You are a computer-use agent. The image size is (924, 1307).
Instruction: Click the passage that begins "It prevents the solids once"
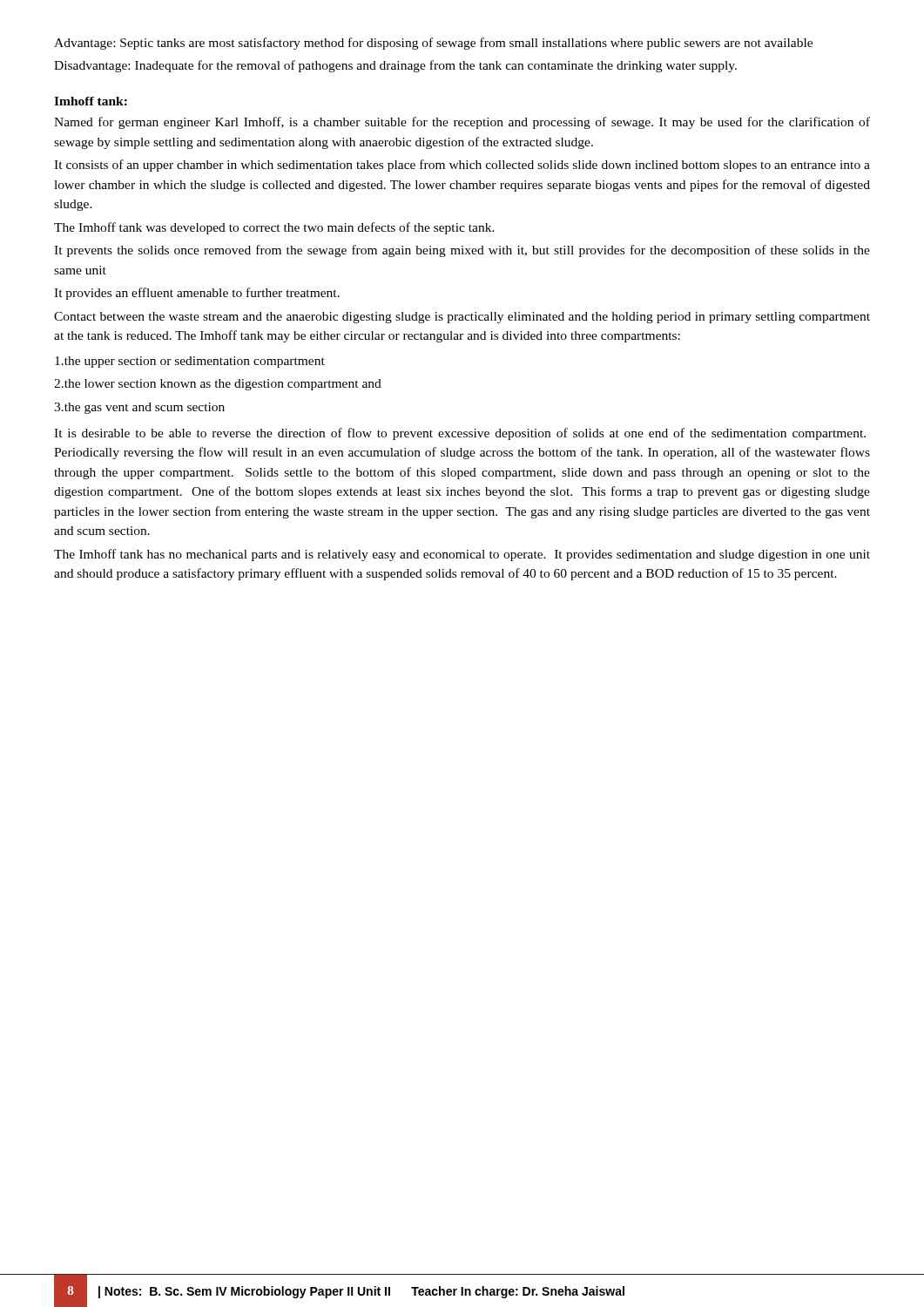pos(462,260)
